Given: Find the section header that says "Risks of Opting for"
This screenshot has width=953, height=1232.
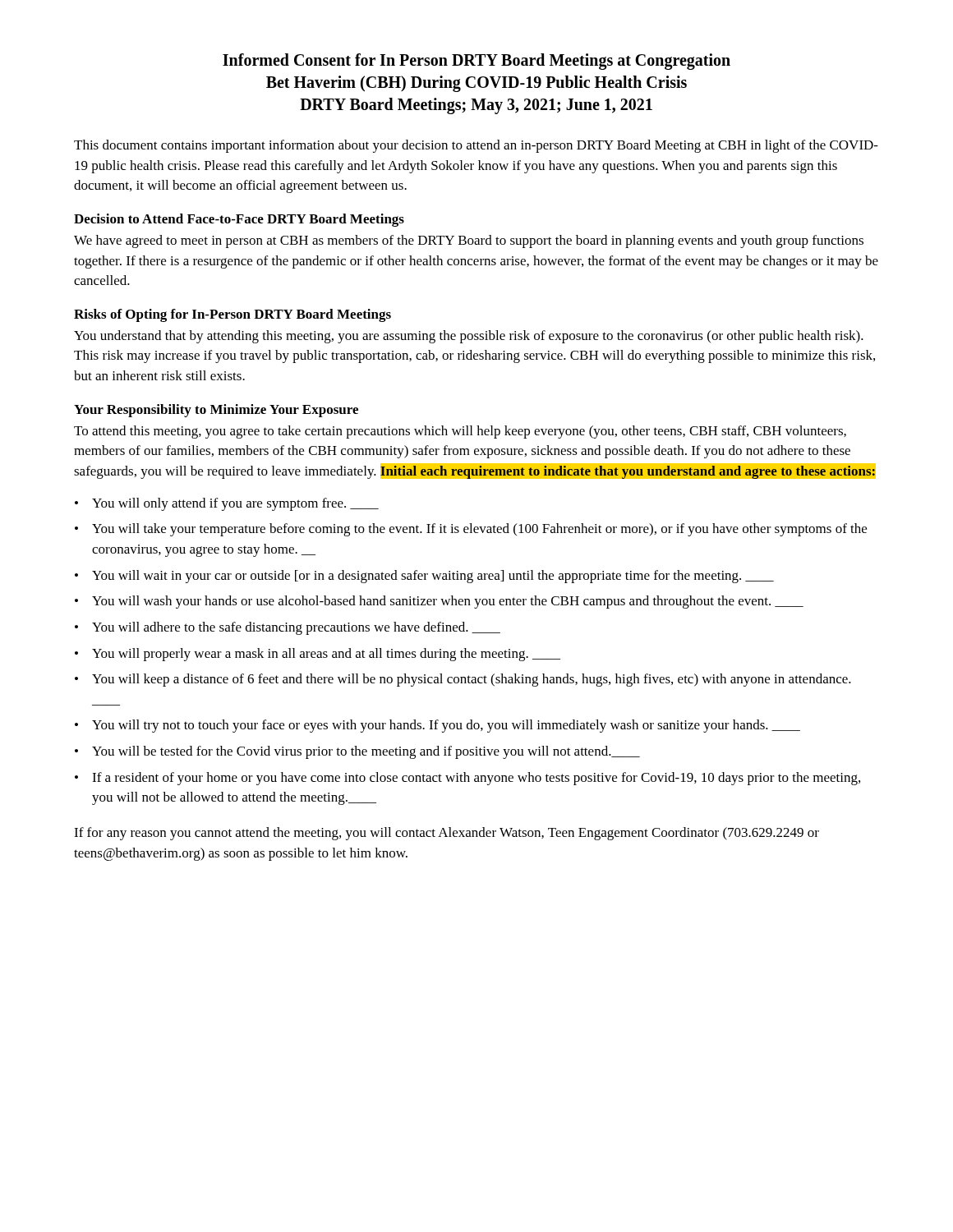Looking at the screenshot, I should pos(233,314).
